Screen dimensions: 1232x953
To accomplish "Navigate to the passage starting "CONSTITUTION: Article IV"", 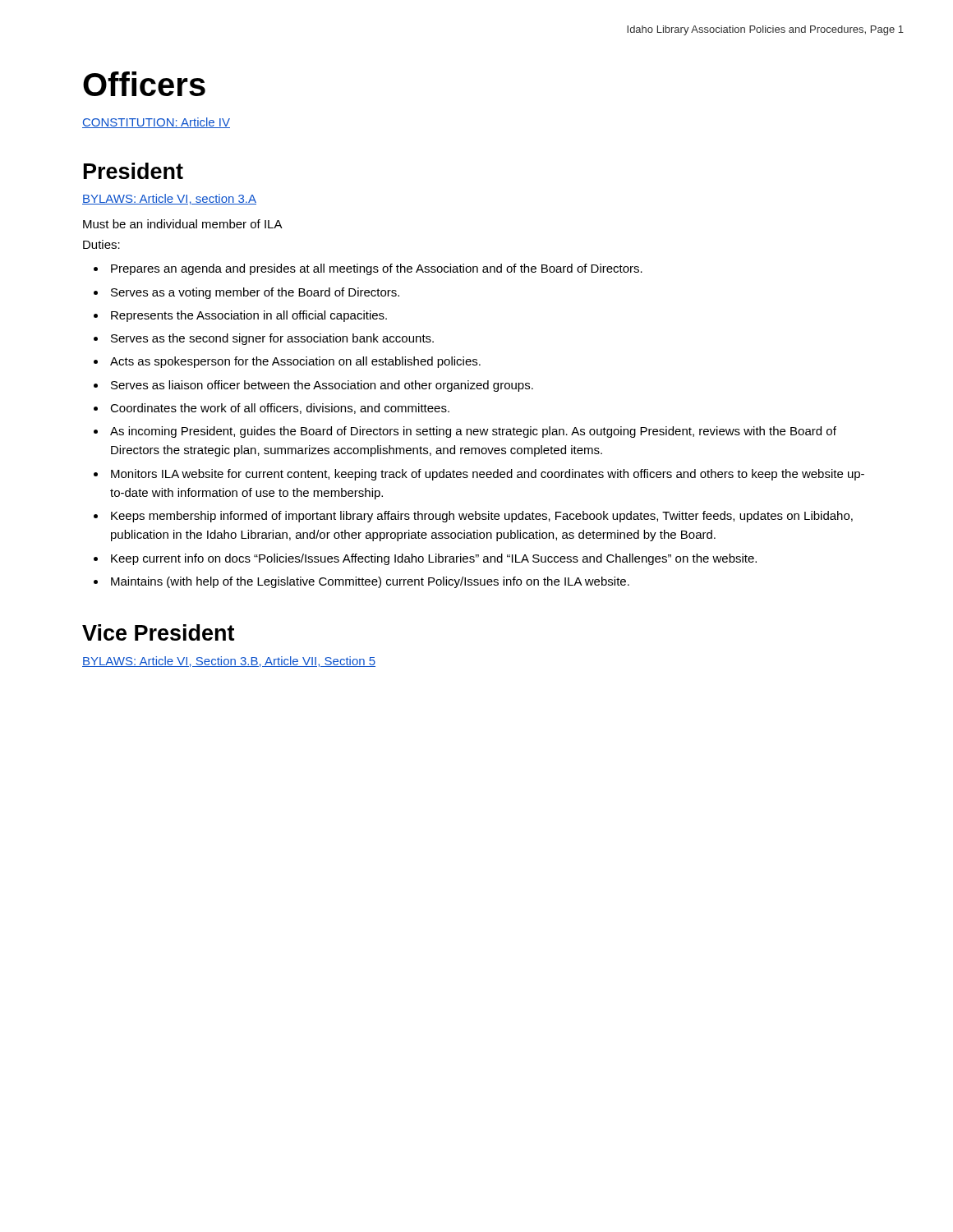I will [156, 122].
